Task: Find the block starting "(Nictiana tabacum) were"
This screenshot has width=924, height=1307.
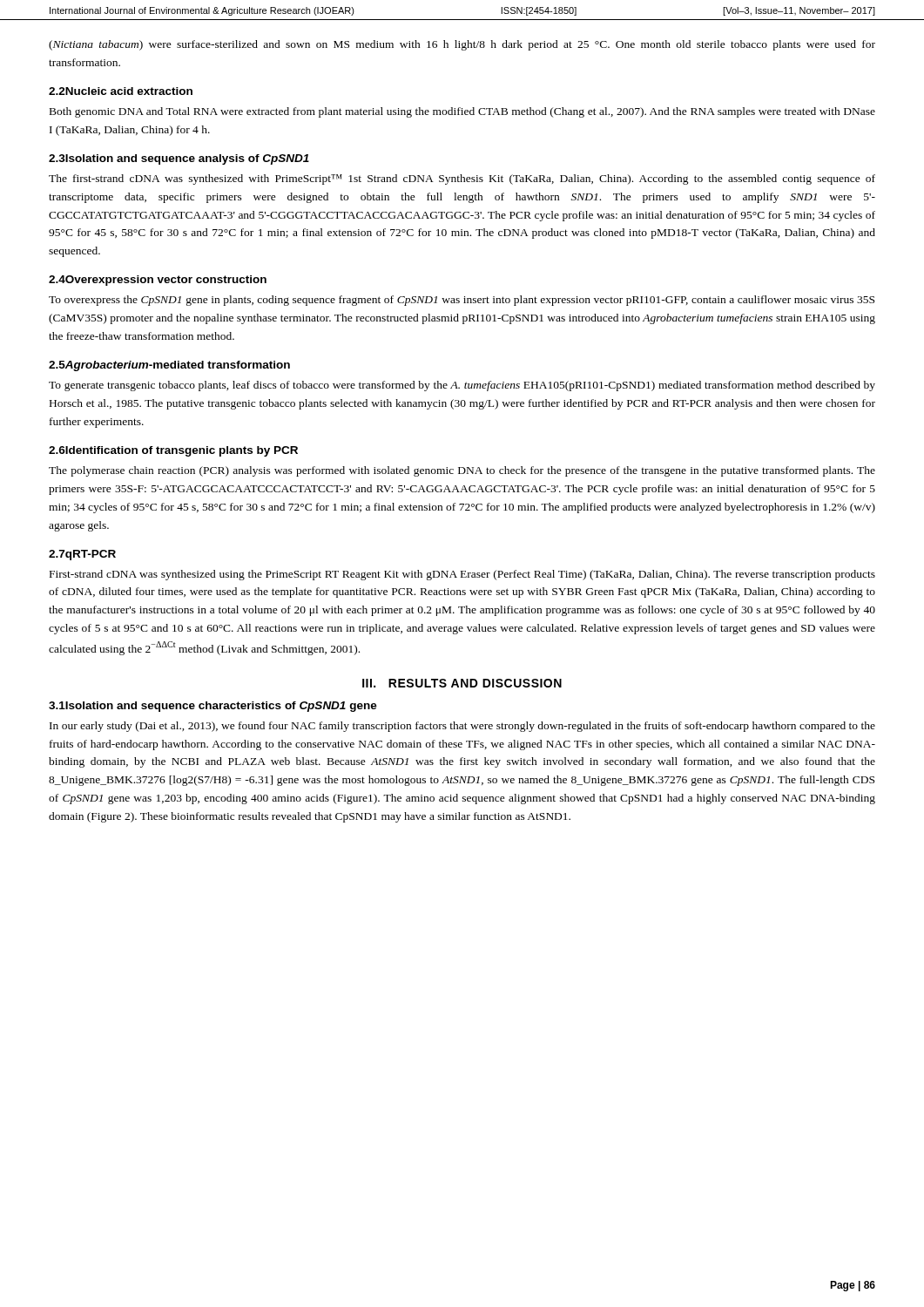Action: [x=462, y=54]
